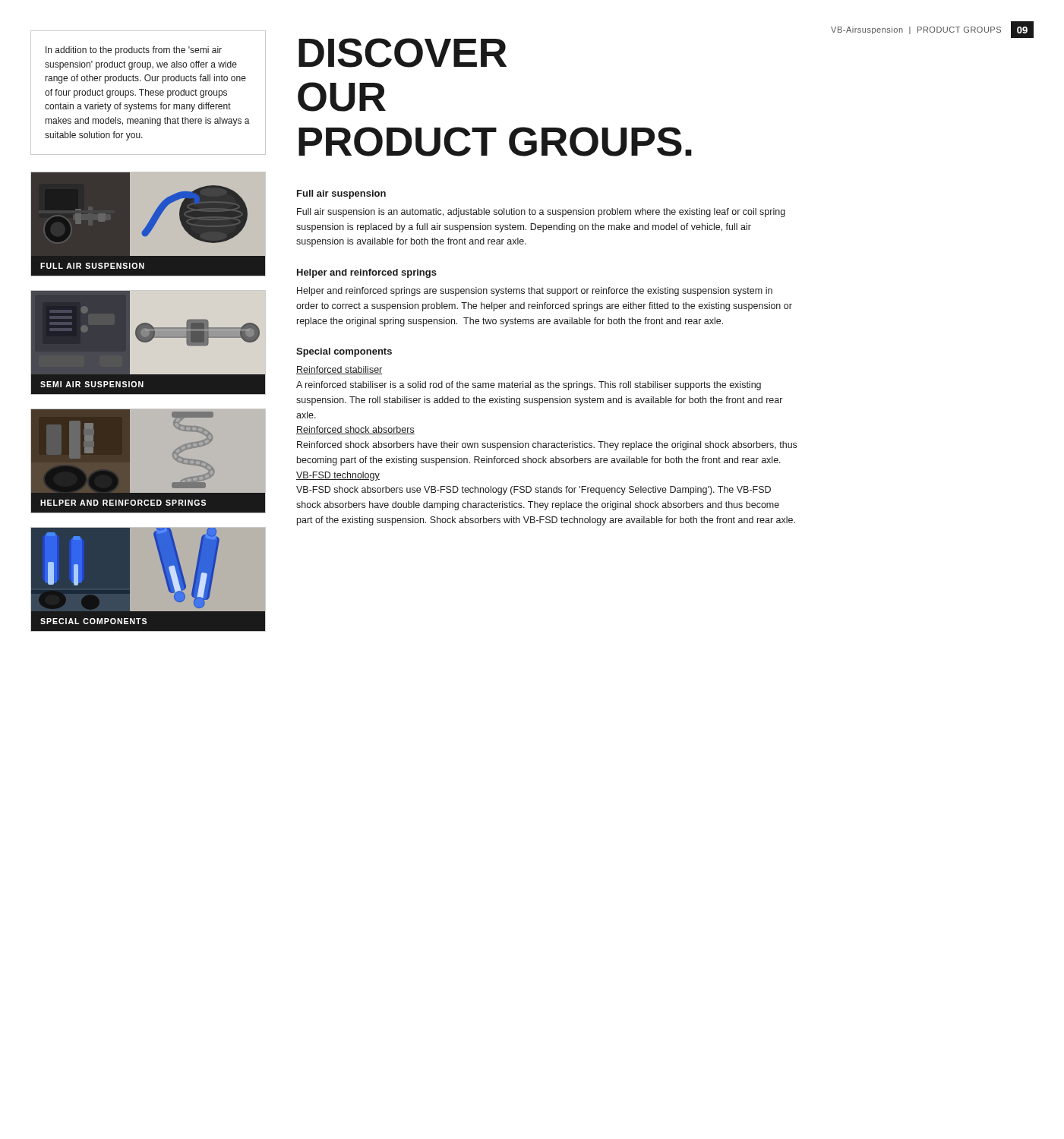Screen dimensions: 1139x1064
Task: Locate the passage starting "In addition to the products"
Action: point(147,92)
